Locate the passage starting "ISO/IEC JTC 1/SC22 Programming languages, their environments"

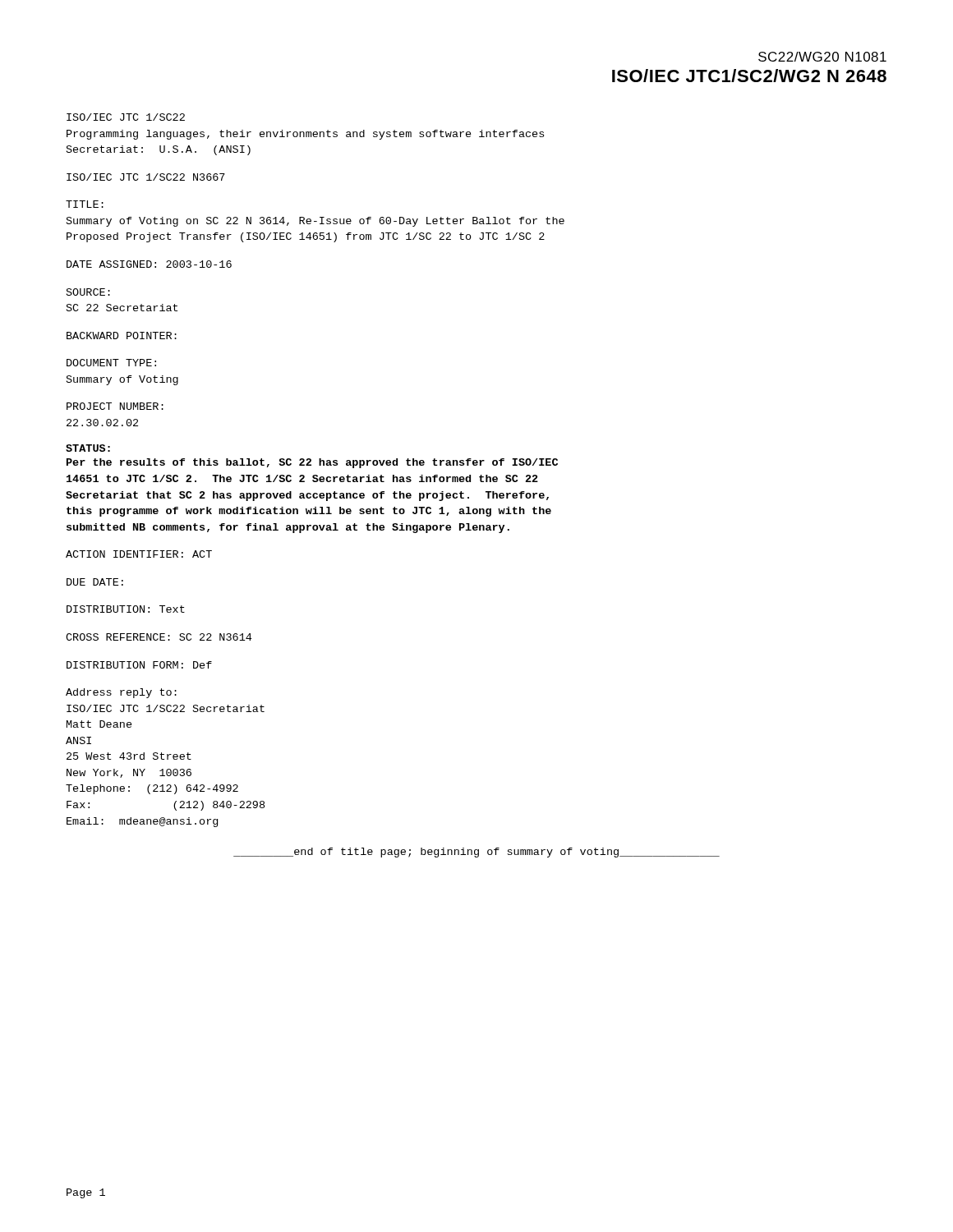point(305,134)
